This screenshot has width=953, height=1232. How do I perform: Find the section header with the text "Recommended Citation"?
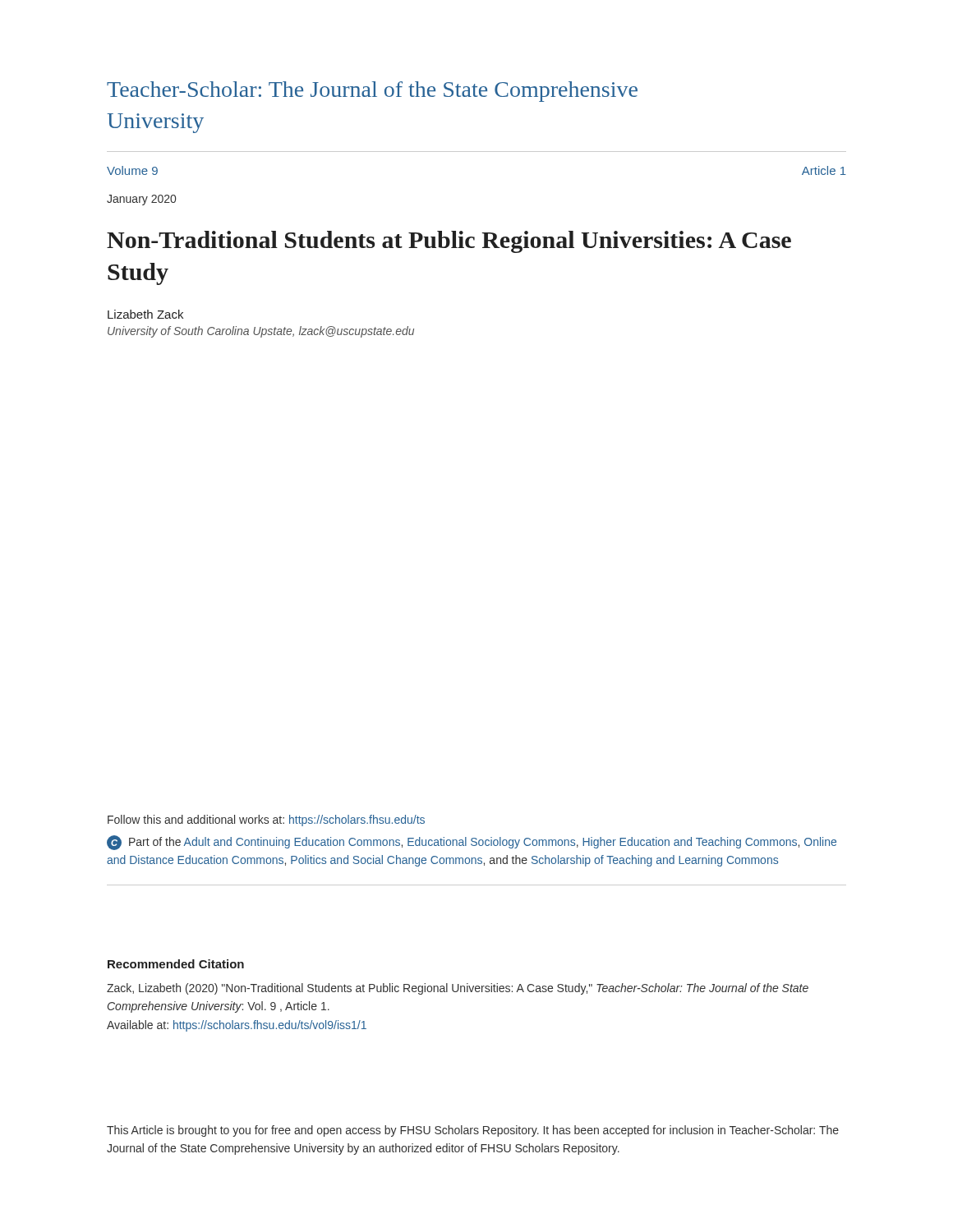point(176,964)
